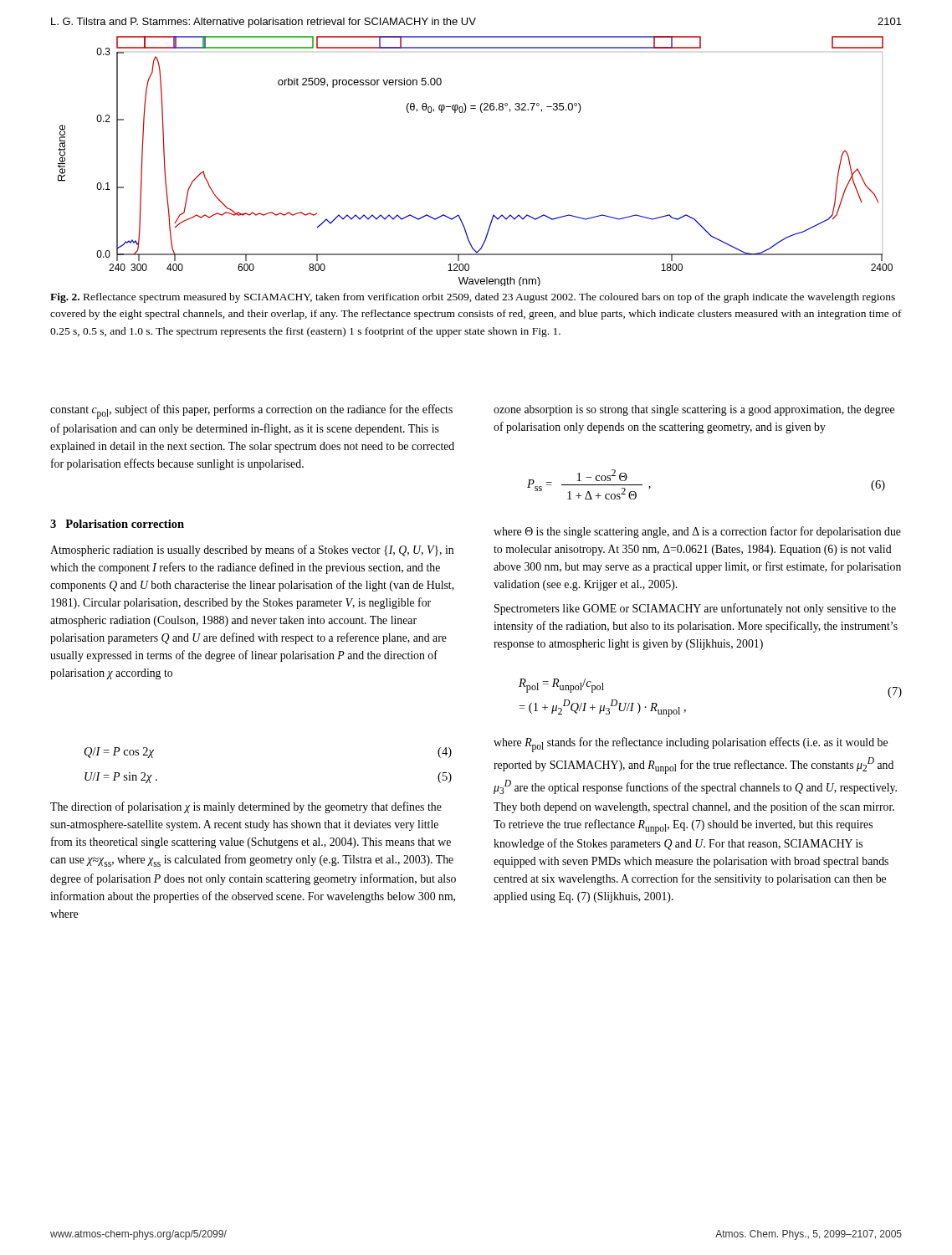Click the passage that begins "Atmospheric radiation is usually described by means"
The image size is (952, 1255).
tap(254, 612)
